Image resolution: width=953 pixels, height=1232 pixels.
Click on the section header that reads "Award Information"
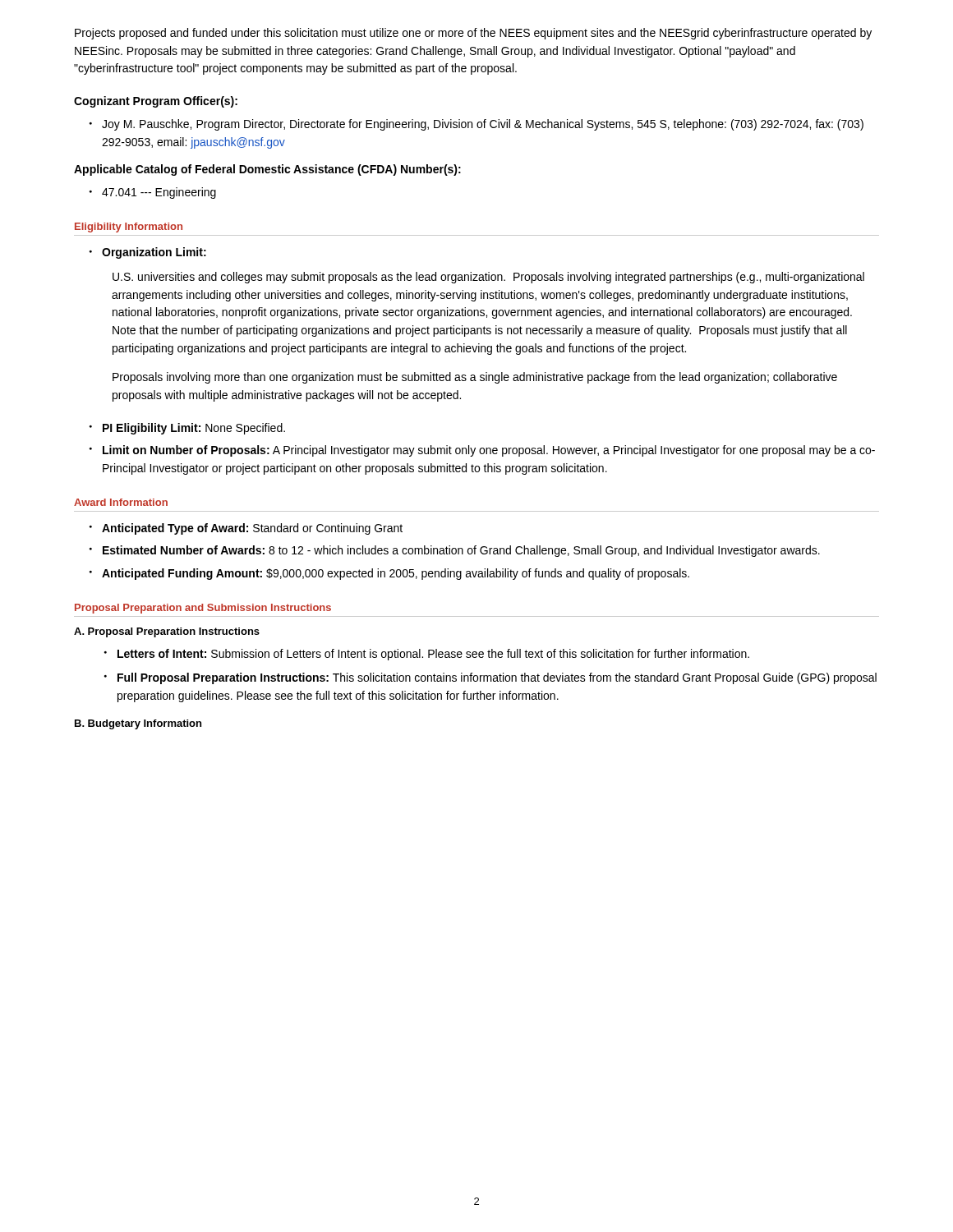point(121,502)
